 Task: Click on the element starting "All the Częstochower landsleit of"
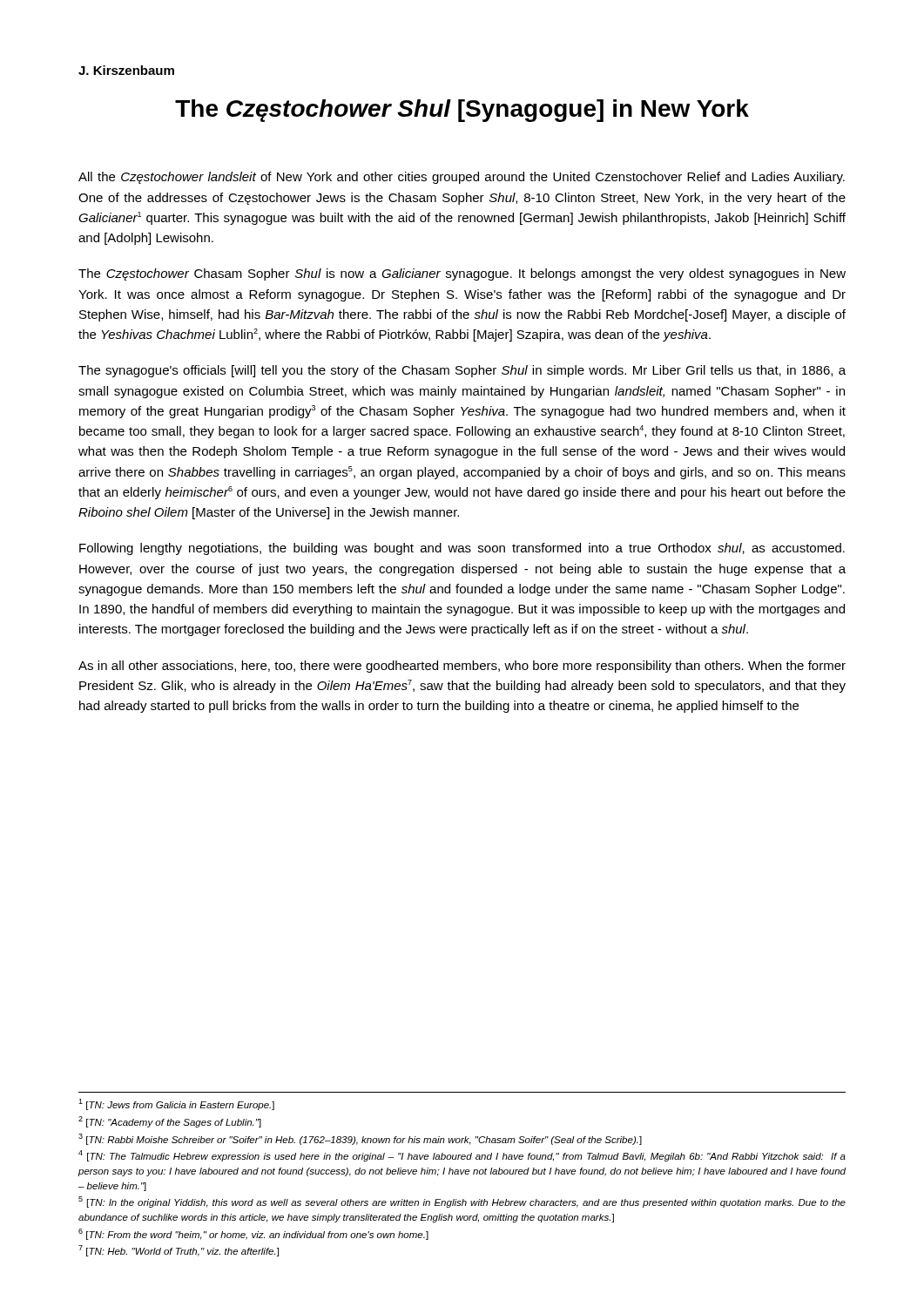(x=462, y=207)
